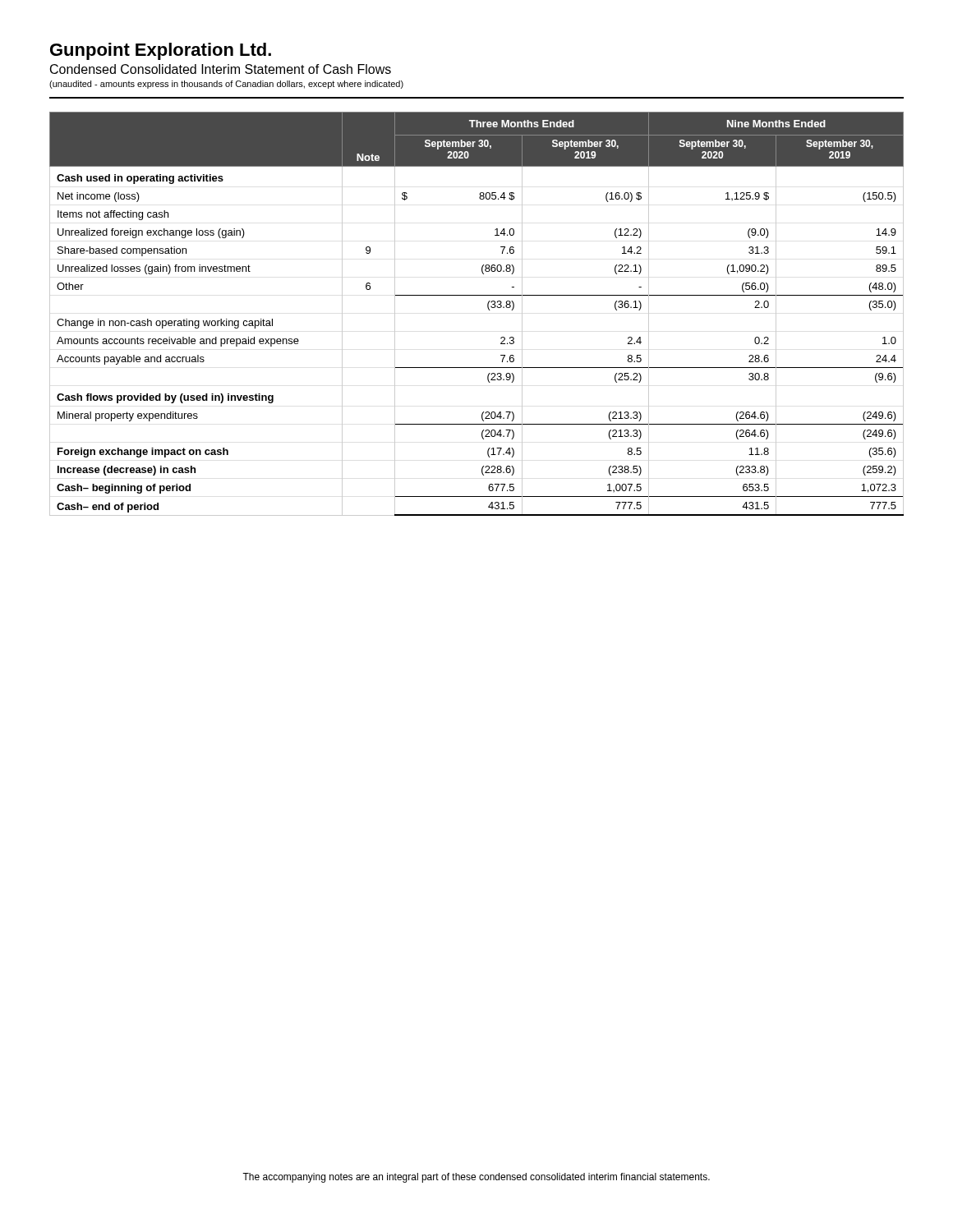Locate the footnote

[476, 1177]
